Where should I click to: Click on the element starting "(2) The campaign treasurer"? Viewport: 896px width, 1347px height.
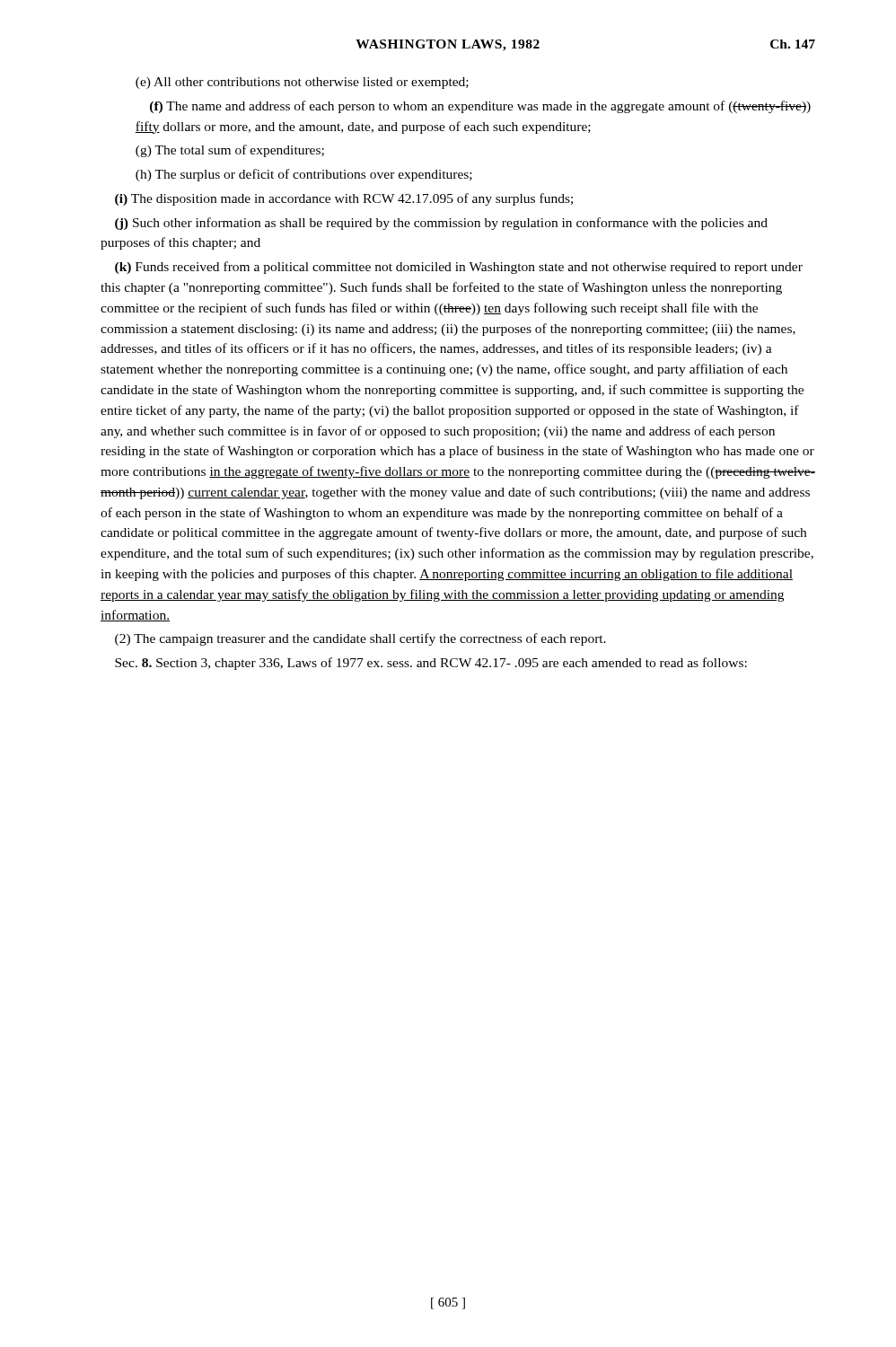(x=458, y=639)
